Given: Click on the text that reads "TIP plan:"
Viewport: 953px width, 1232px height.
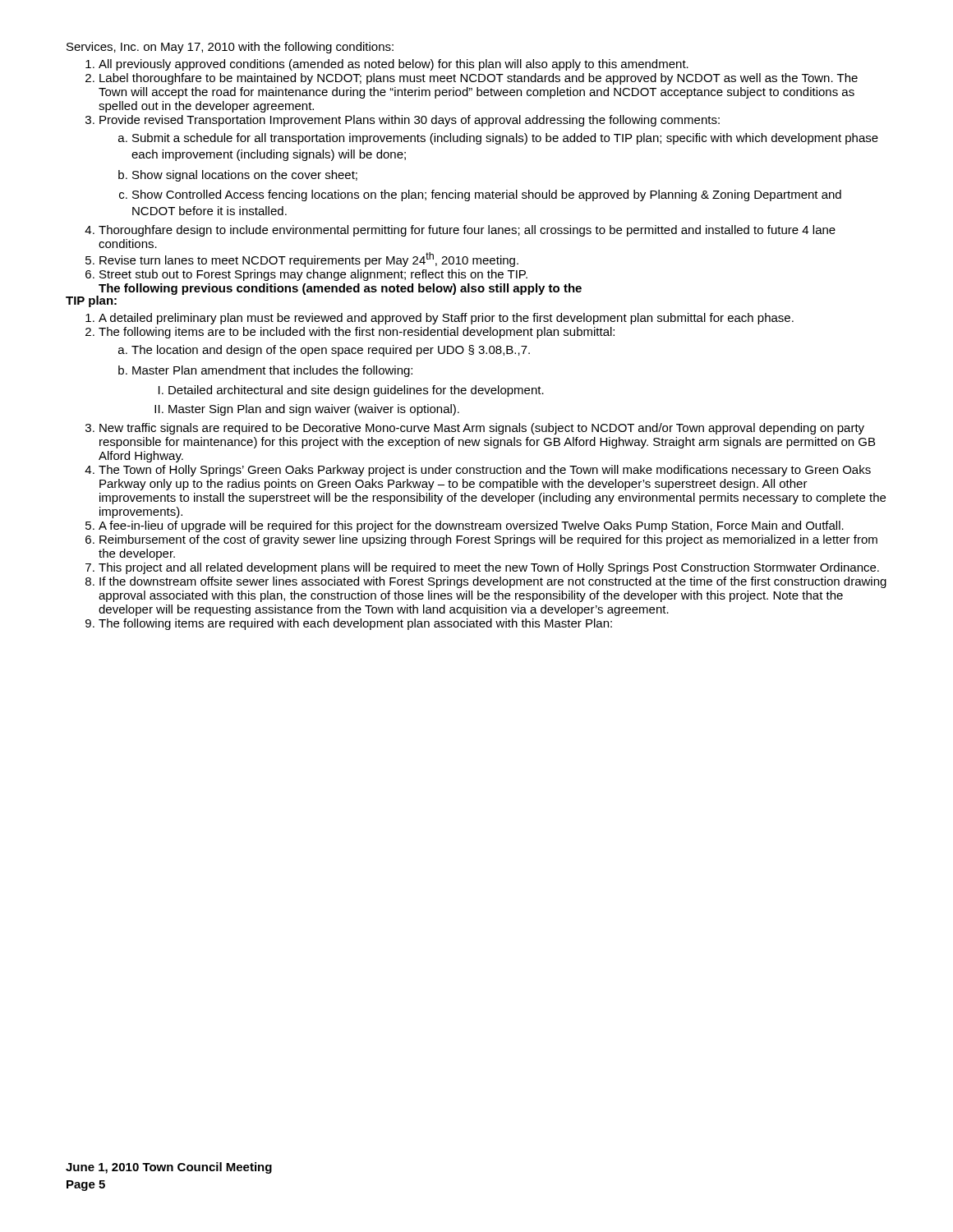Looking at the screenshot, I should pyautogui.click(x=92, y=300).
